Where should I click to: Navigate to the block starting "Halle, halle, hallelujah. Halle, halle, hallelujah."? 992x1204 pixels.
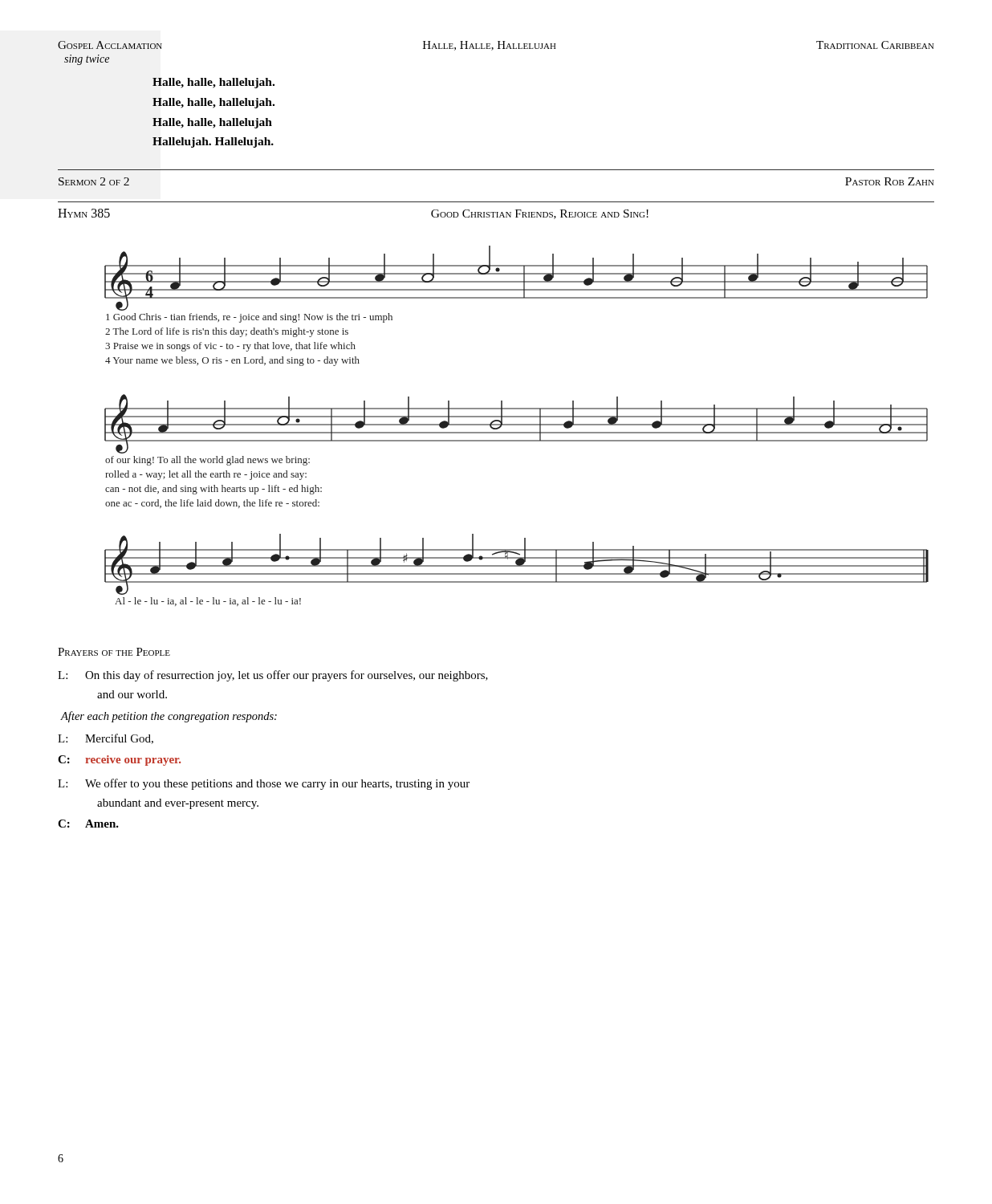(214, 111)
